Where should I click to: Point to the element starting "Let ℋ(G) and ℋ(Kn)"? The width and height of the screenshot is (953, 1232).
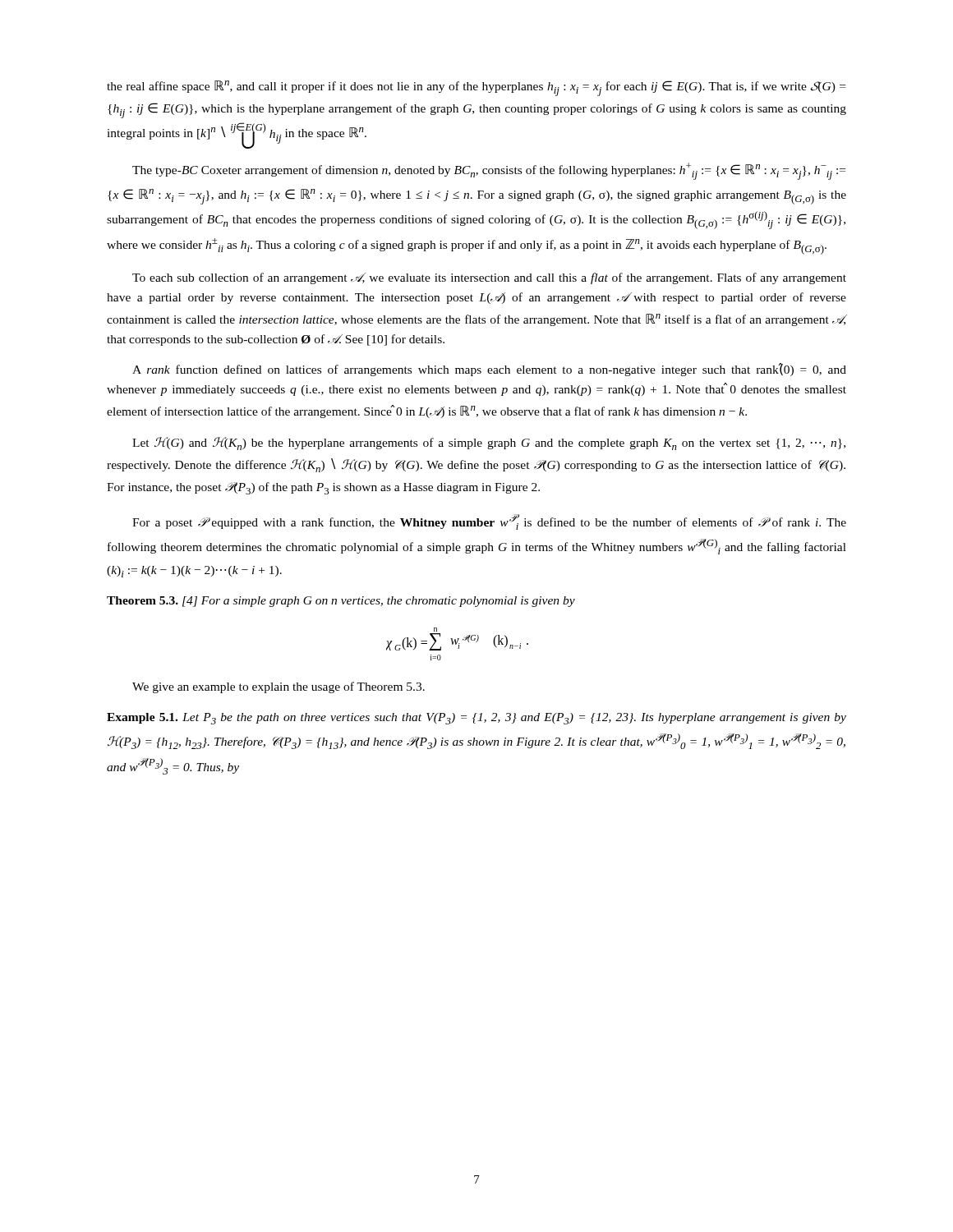click(x=476, y=466)
